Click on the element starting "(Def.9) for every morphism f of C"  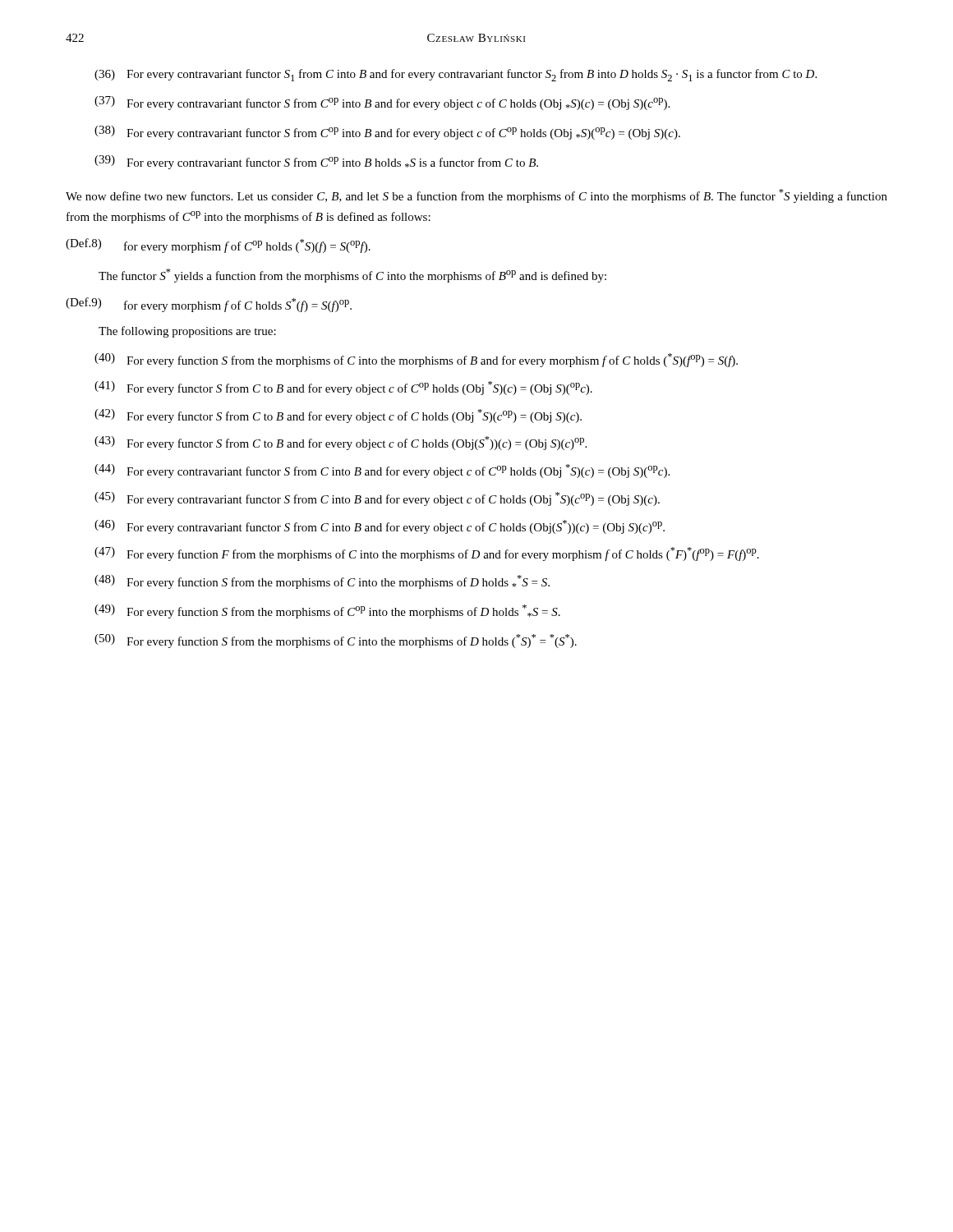[209, 305]
